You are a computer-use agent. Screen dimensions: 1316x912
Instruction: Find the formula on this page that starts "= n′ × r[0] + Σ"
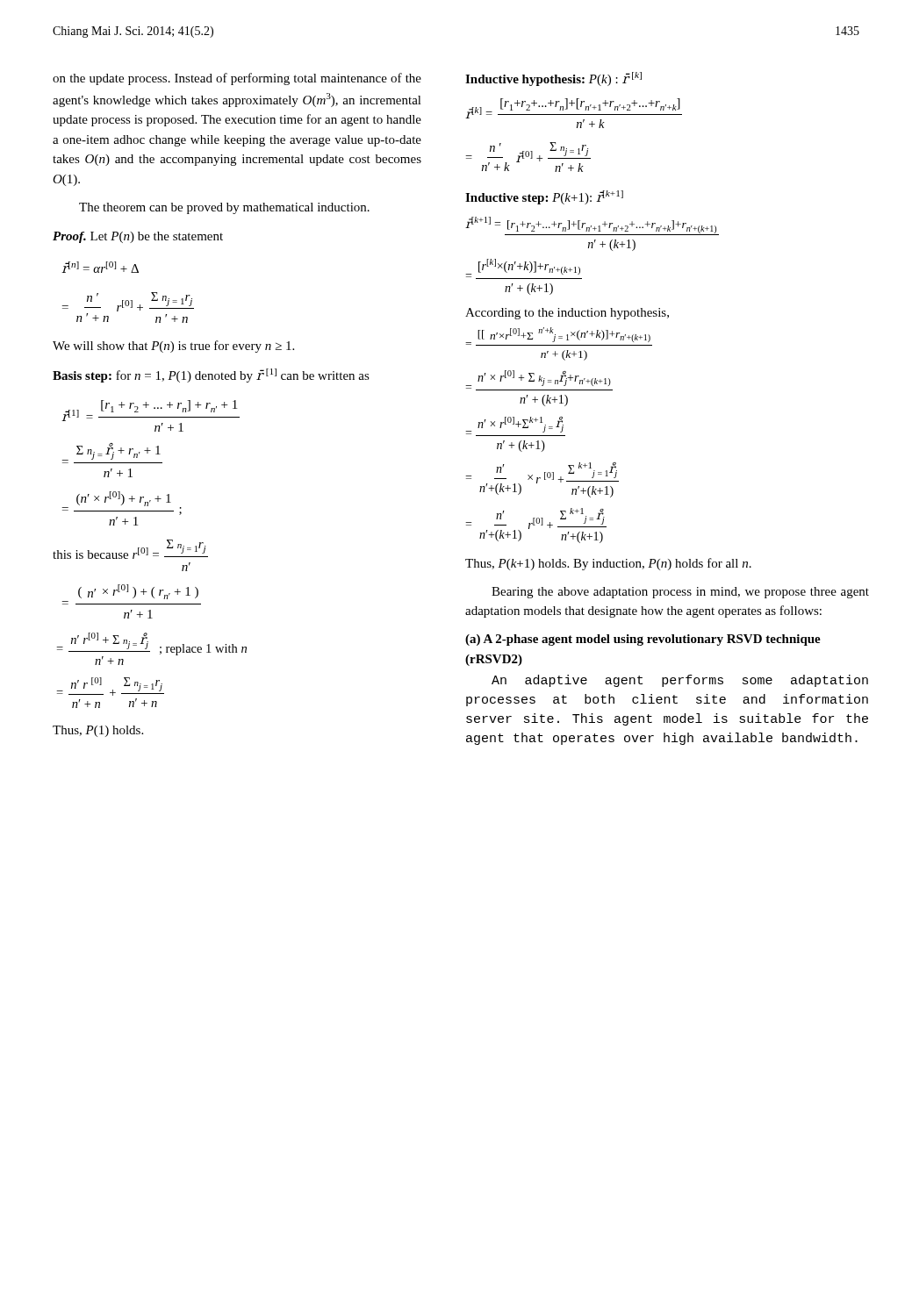(538, 378)
